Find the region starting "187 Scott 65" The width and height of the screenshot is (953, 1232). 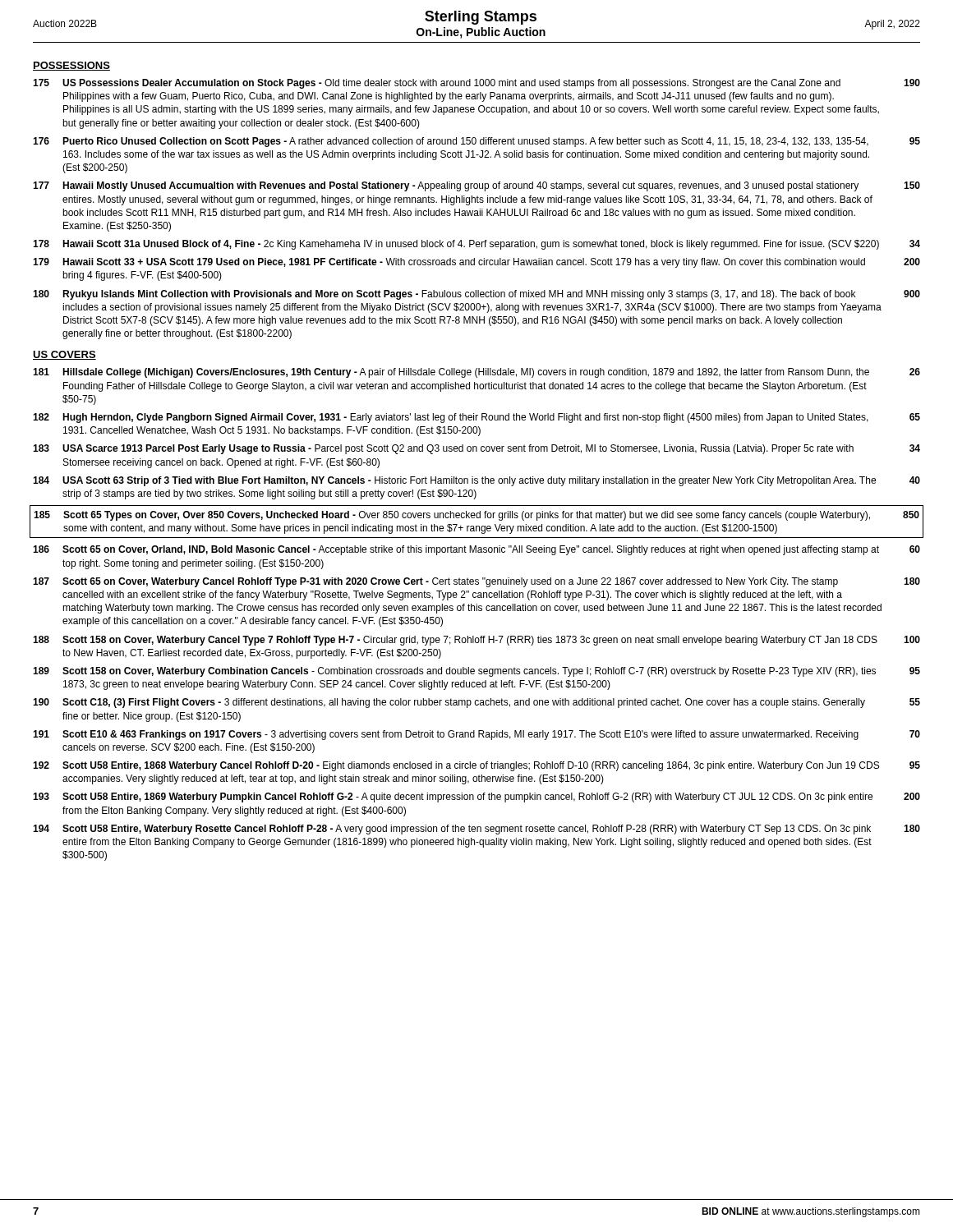[x=476, y=601]
